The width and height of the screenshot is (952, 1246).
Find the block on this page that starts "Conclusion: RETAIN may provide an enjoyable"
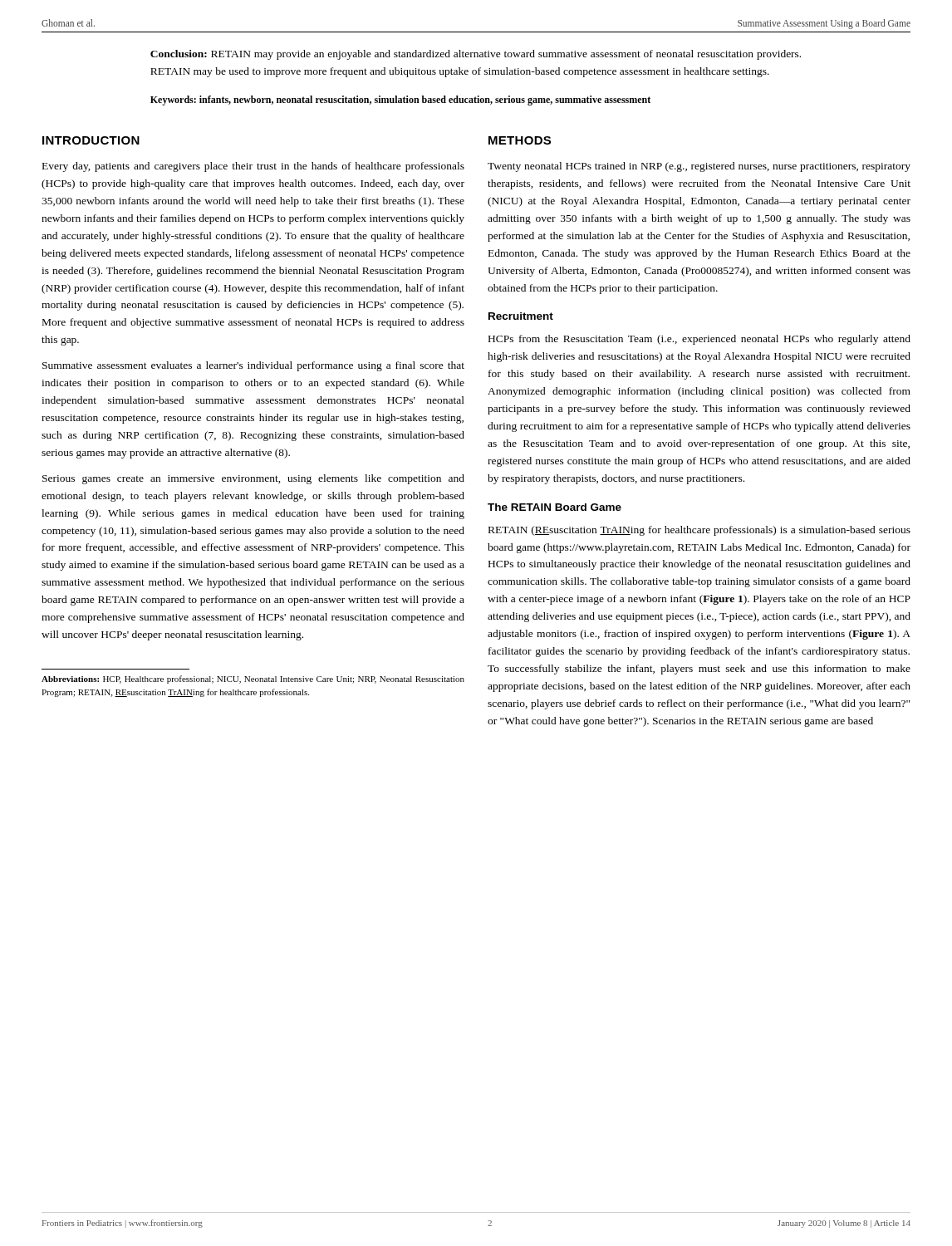point(476,62)
